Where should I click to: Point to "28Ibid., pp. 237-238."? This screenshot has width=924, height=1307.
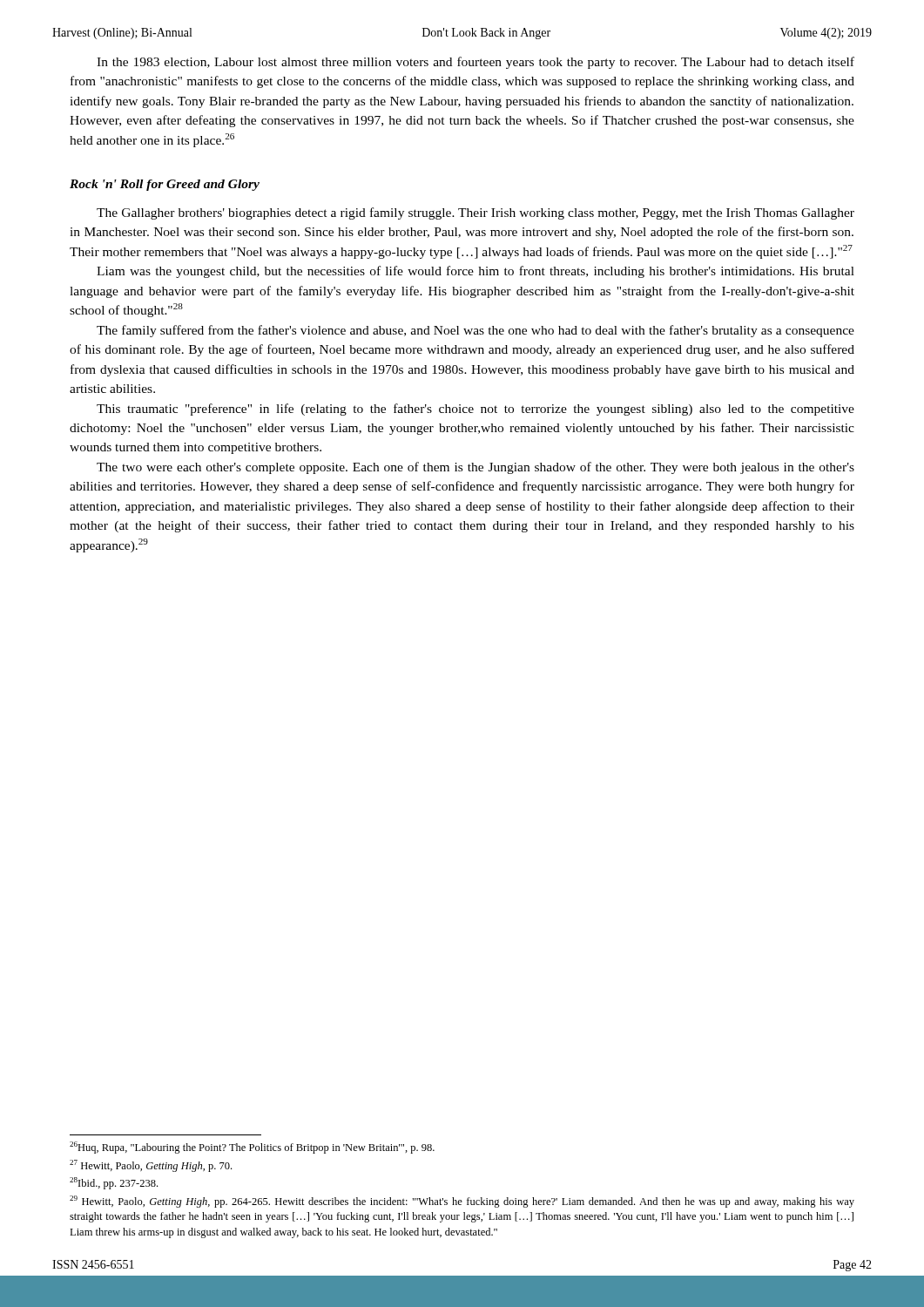coord(114,1183)
